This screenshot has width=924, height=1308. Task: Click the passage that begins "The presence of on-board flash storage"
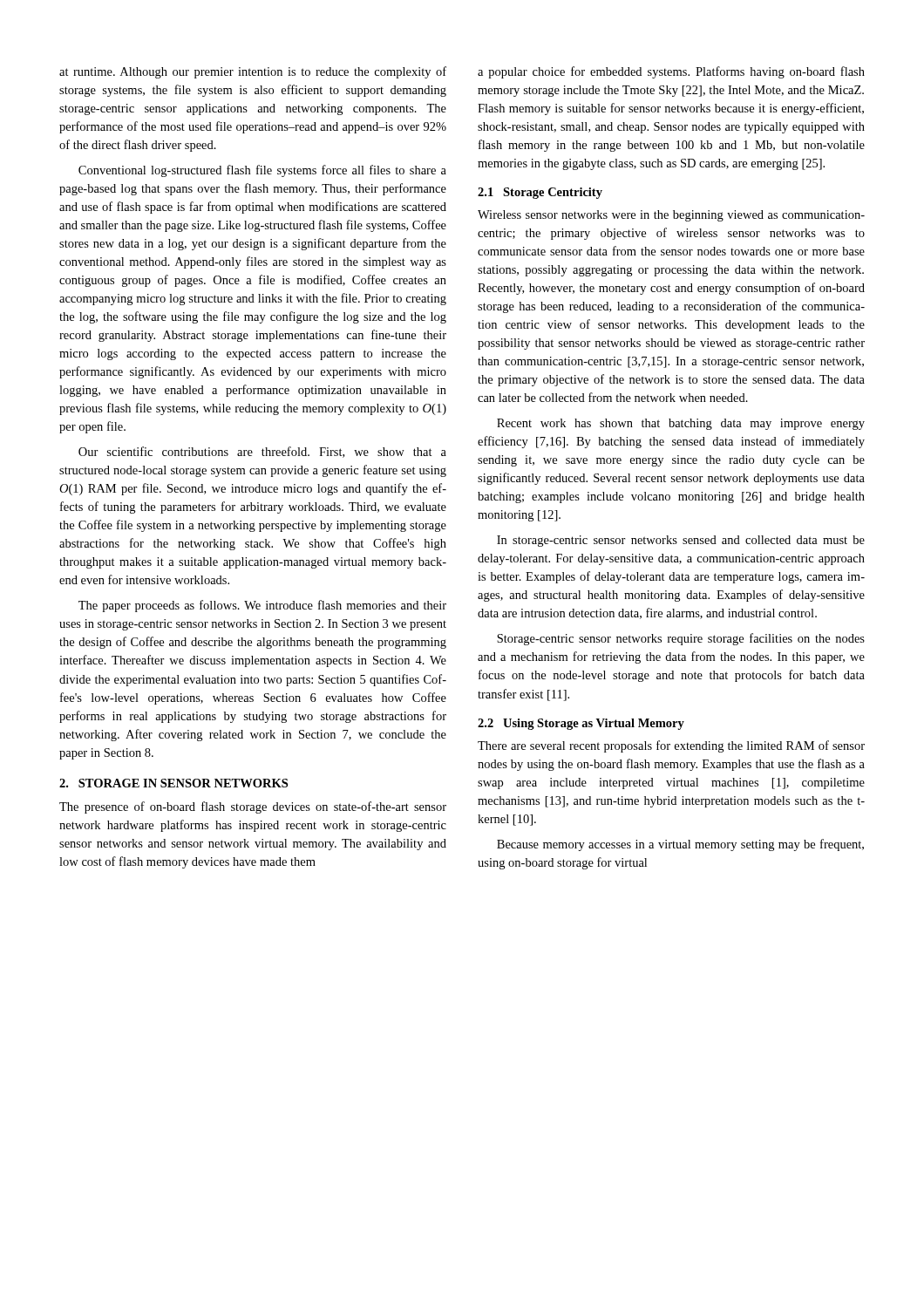pyautogui.click(x=253, y=834)
